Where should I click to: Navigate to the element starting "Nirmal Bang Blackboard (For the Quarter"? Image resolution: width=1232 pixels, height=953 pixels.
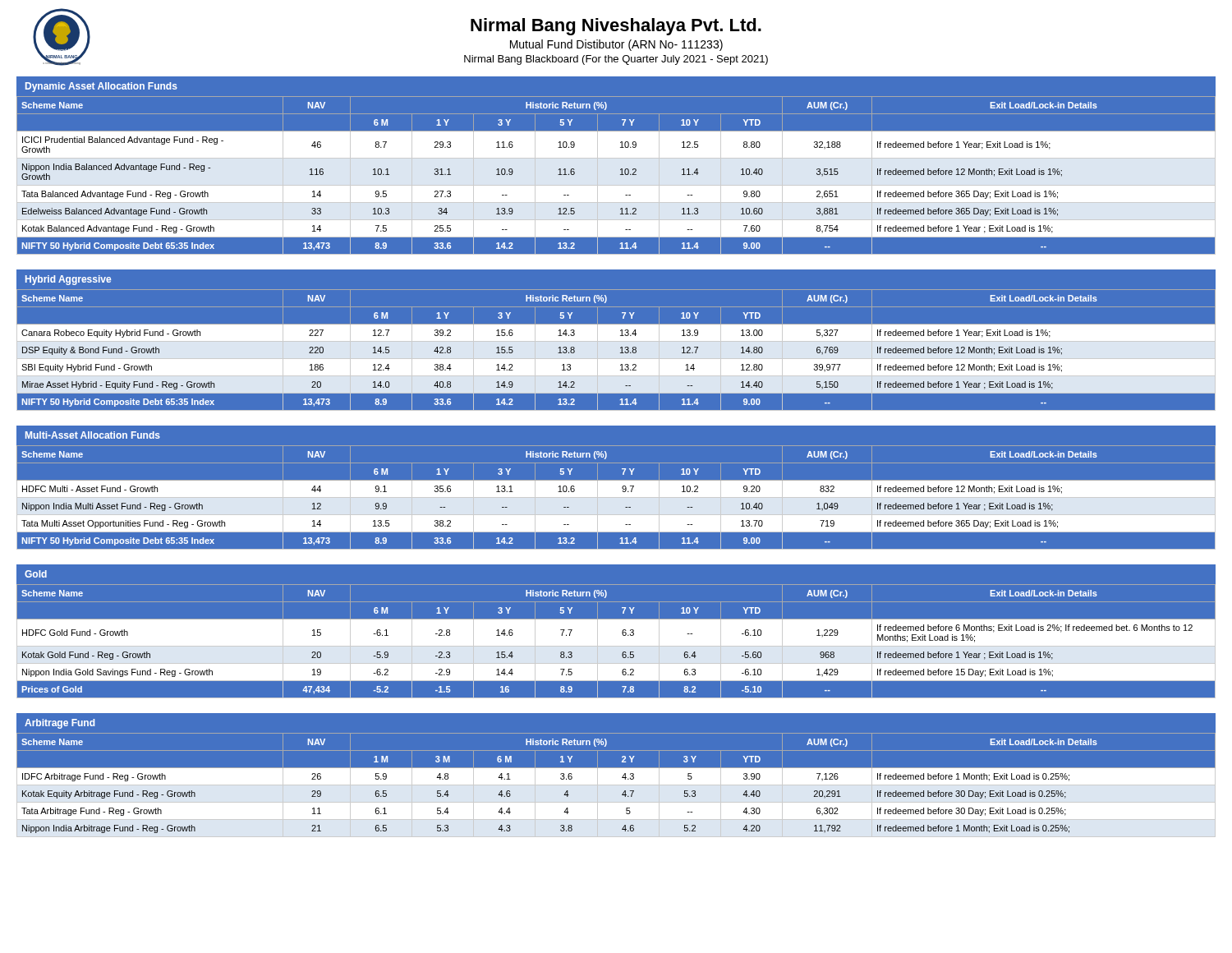(x=616, y=59)
